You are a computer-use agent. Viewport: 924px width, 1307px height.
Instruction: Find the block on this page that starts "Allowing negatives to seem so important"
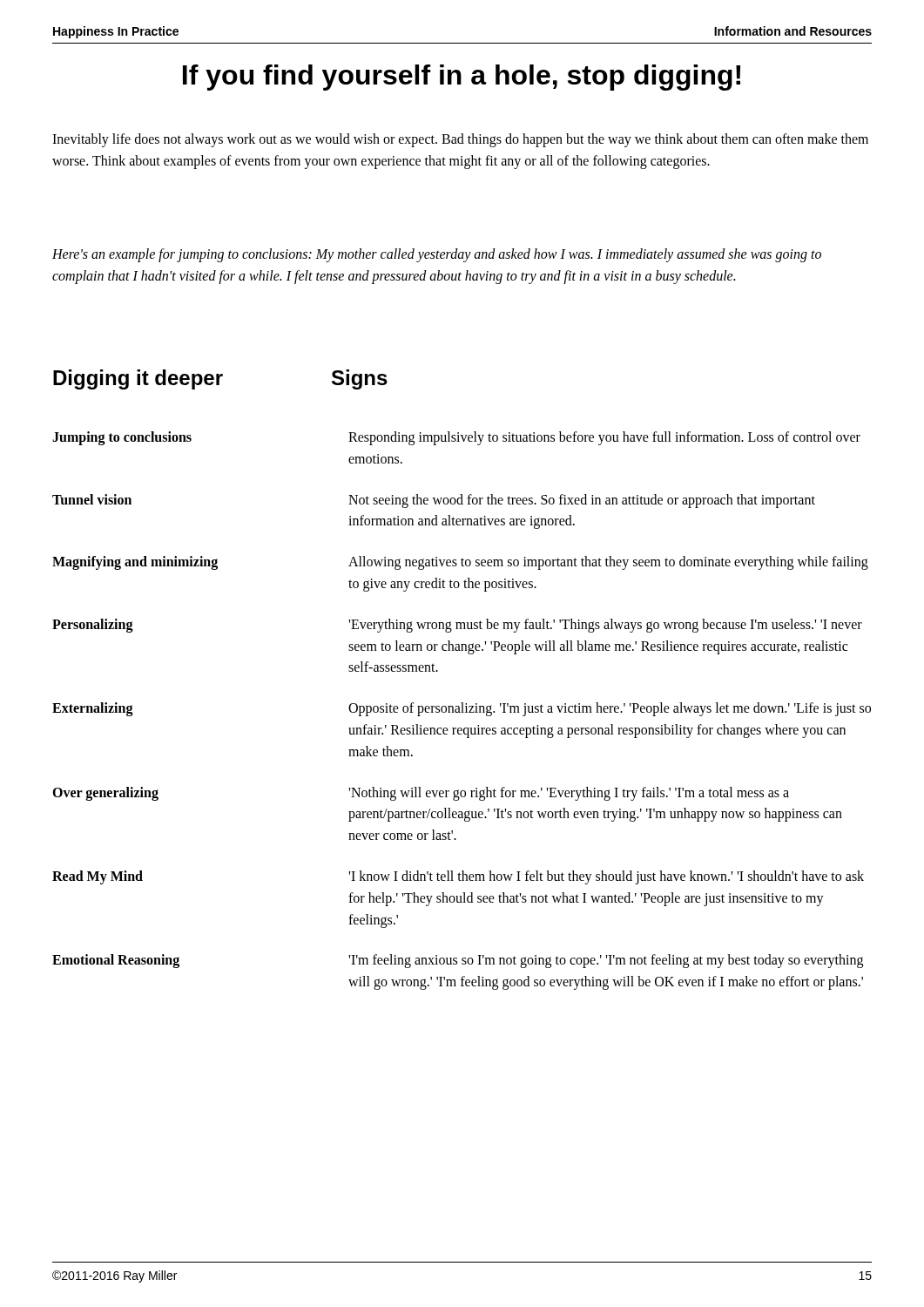click(608, 573)
